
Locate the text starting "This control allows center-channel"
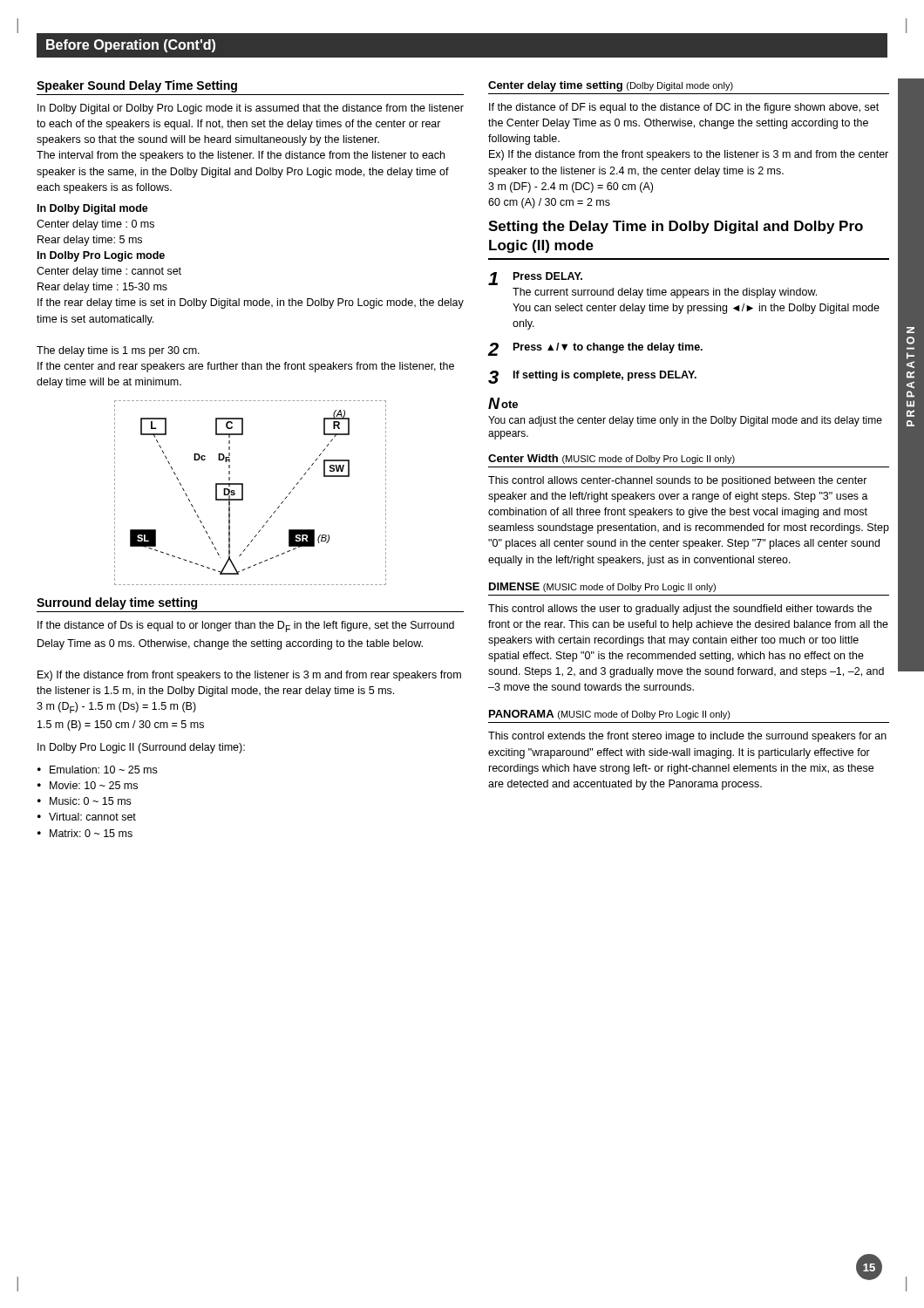coord(689,520)
